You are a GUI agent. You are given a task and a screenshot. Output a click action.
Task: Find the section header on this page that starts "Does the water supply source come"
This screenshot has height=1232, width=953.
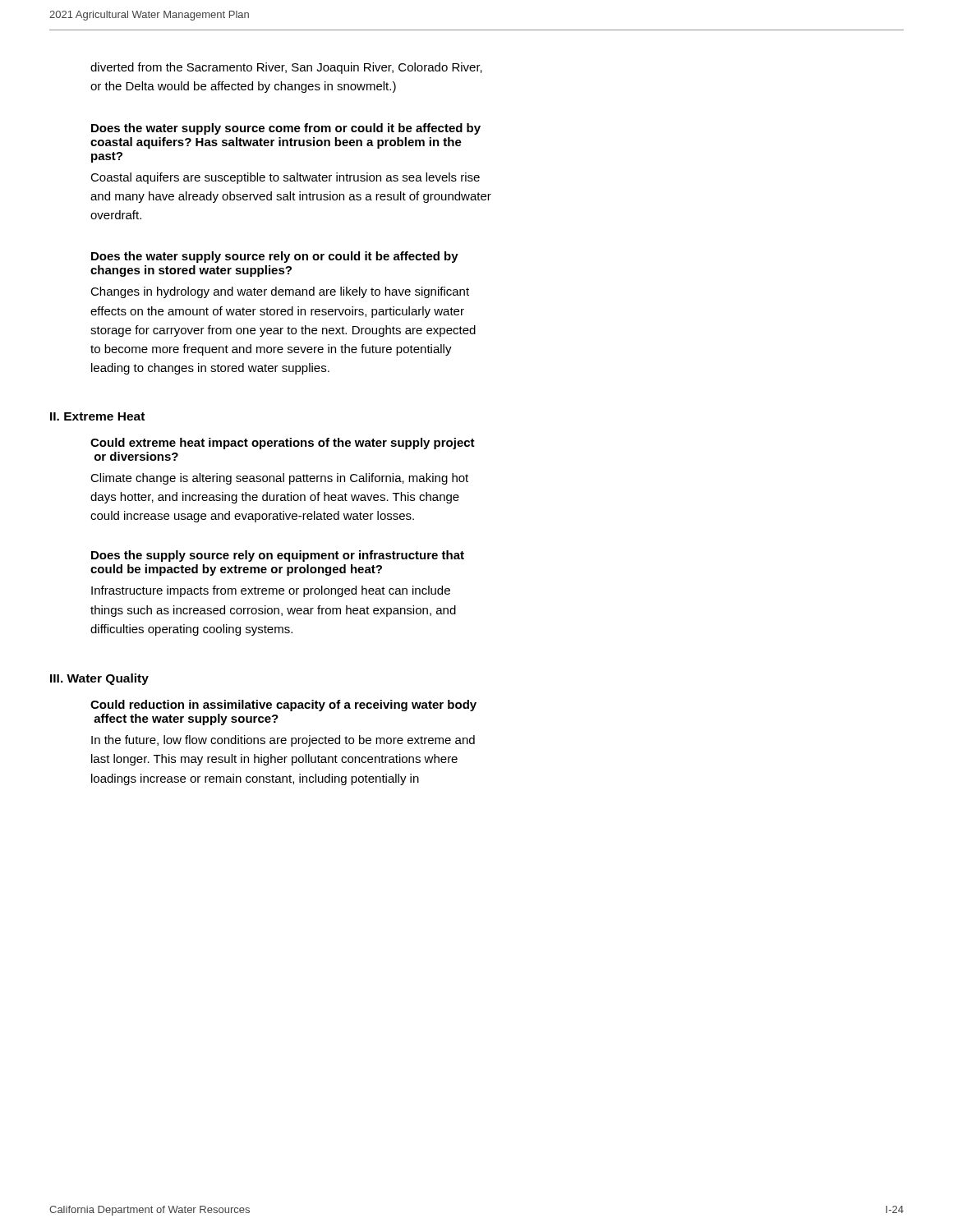[x=286, y=141]
